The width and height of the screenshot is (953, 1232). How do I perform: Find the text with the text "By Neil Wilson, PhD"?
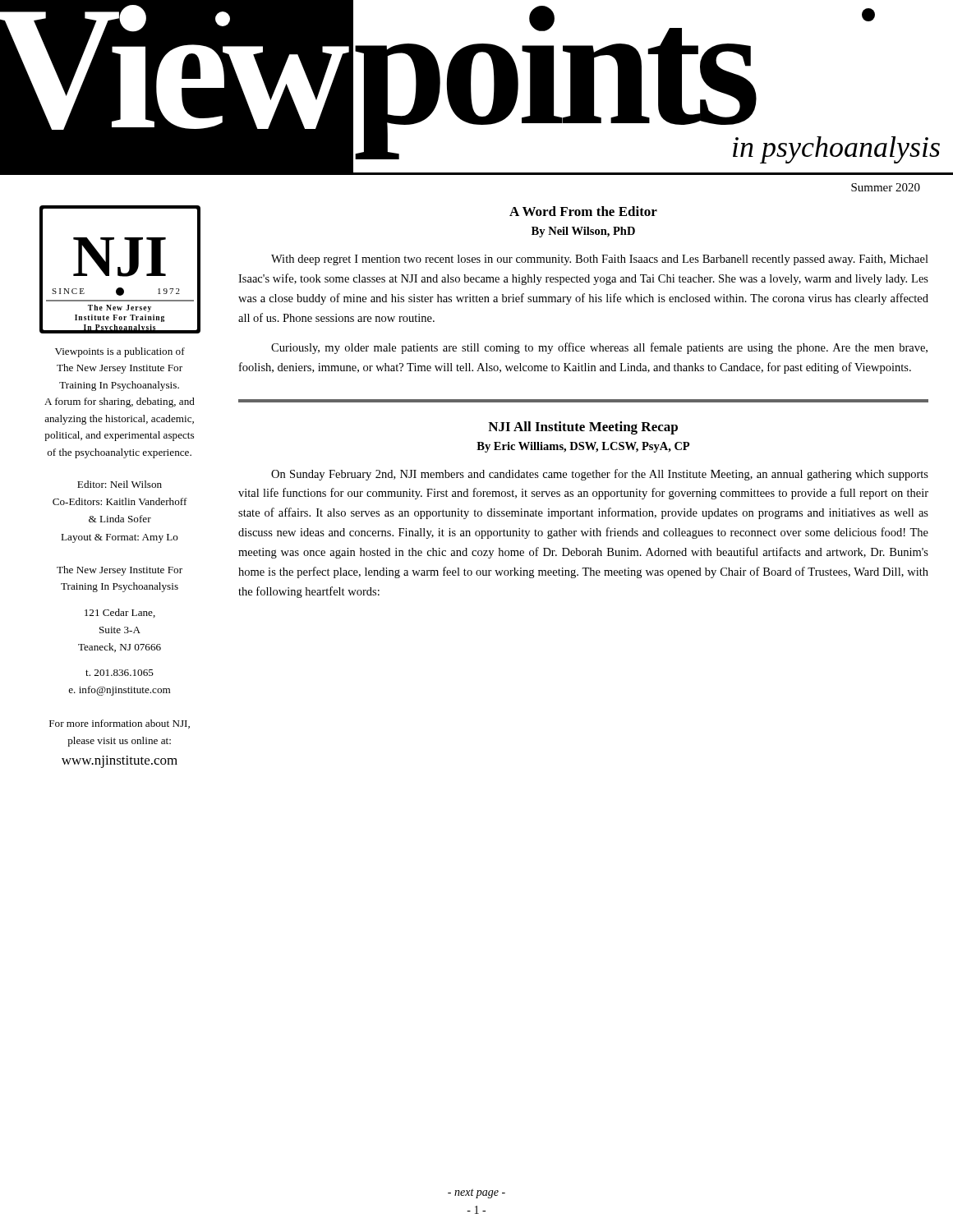pos(583,231)
